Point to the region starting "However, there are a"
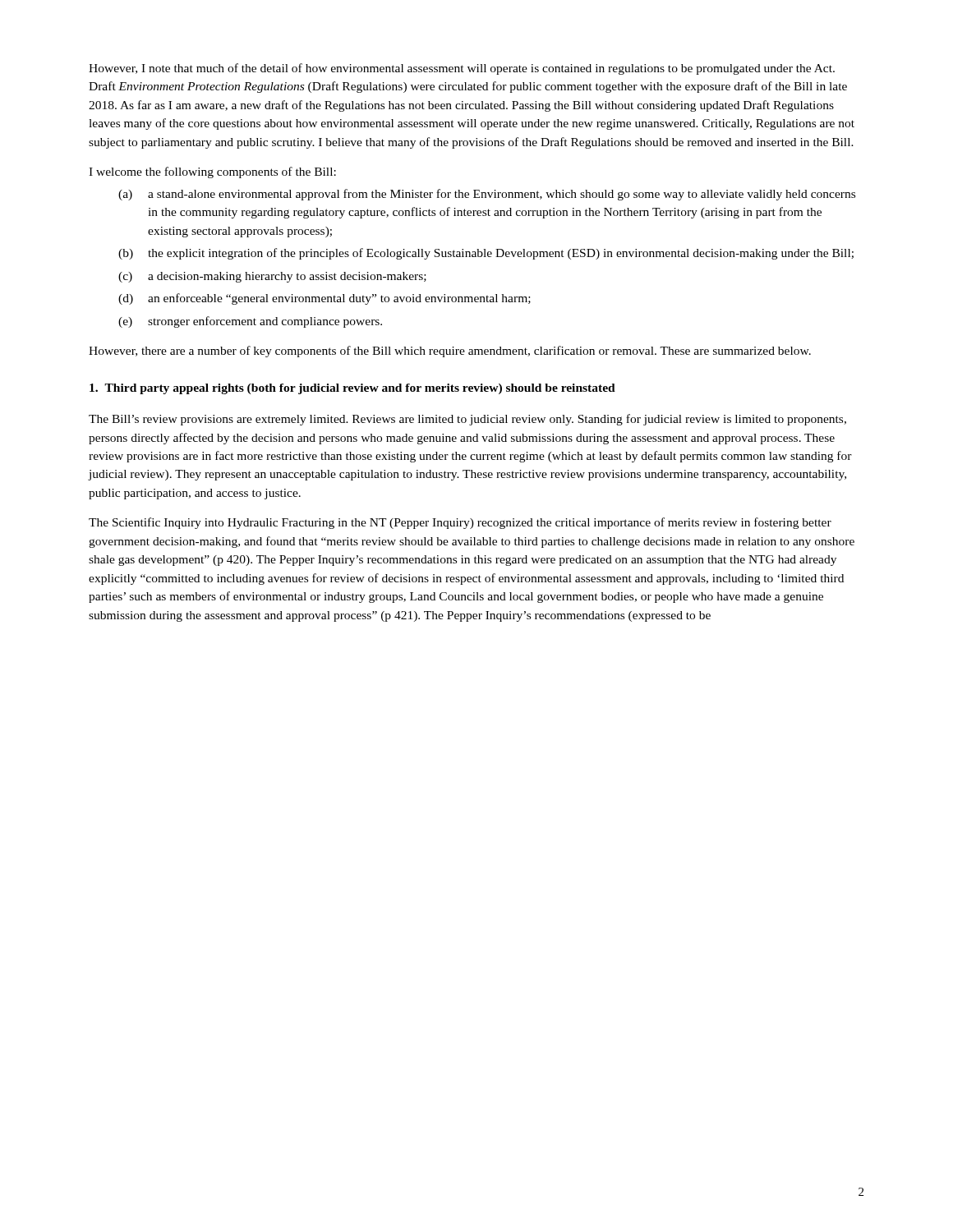 coord(476,351)
